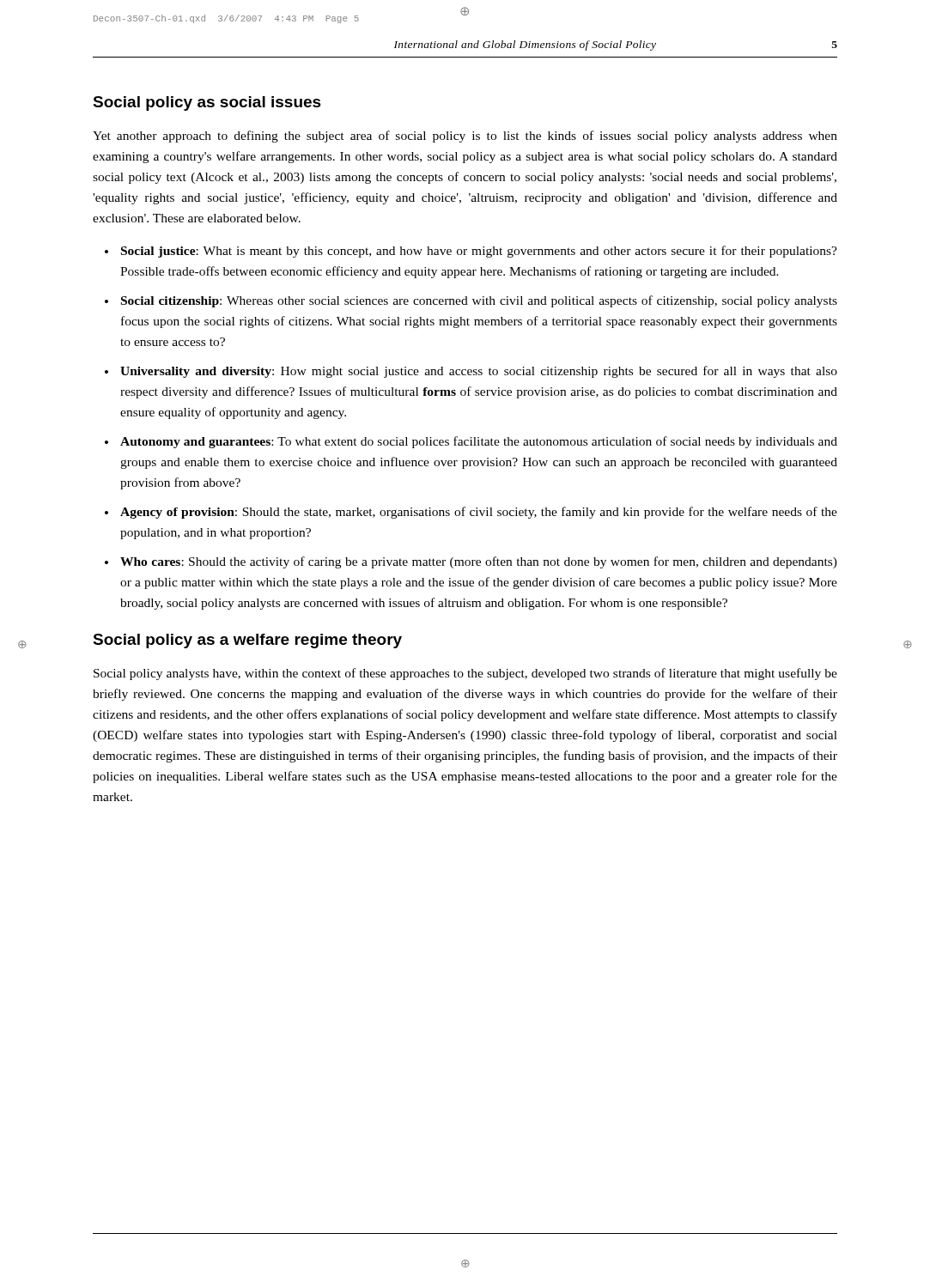Click on the region starting "Social policy as social"

pos(207,102)
